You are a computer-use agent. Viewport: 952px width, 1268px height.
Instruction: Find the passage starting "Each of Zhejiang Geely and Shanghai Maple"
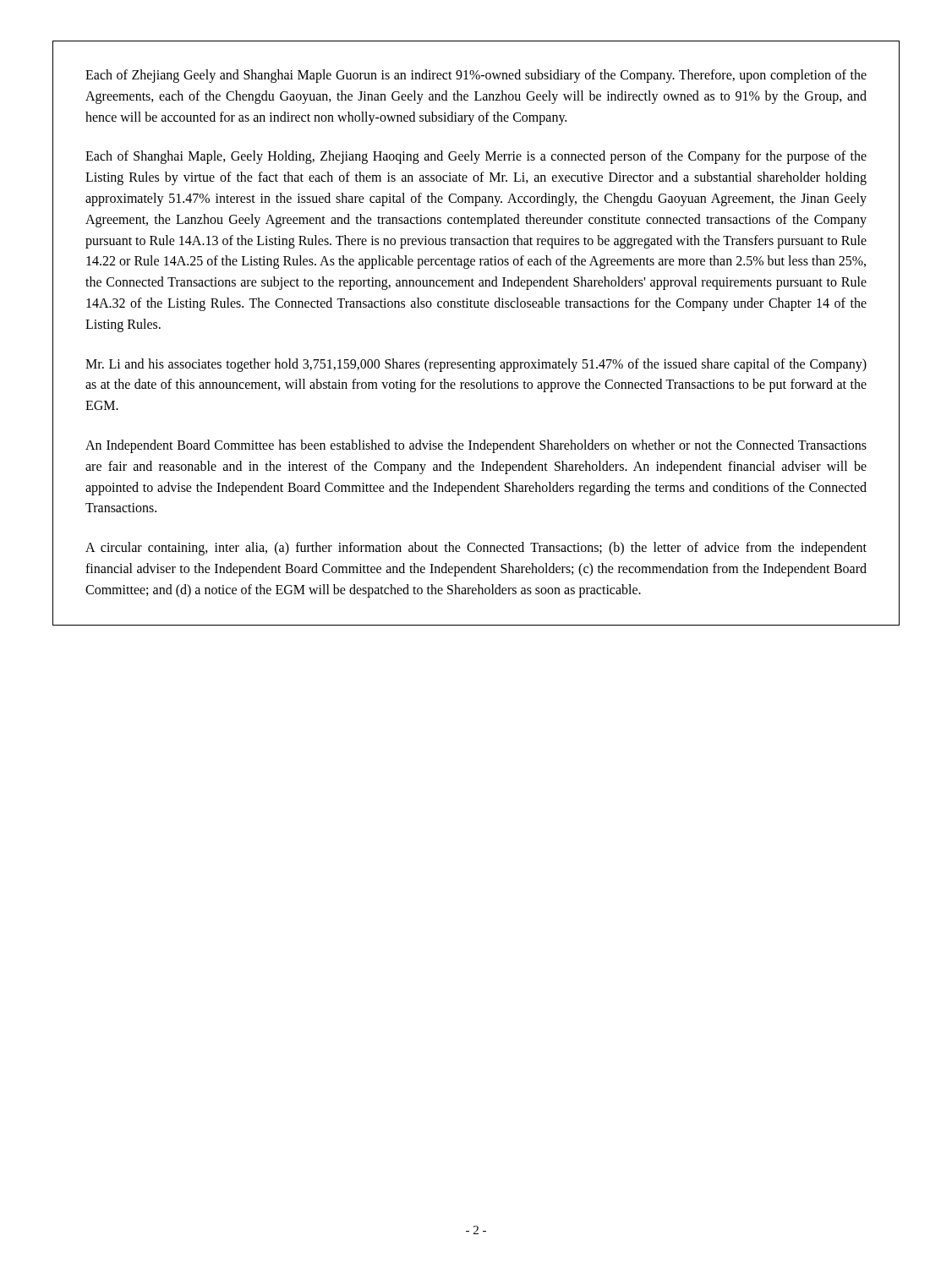pyautogui.click(x=476, y=96)
